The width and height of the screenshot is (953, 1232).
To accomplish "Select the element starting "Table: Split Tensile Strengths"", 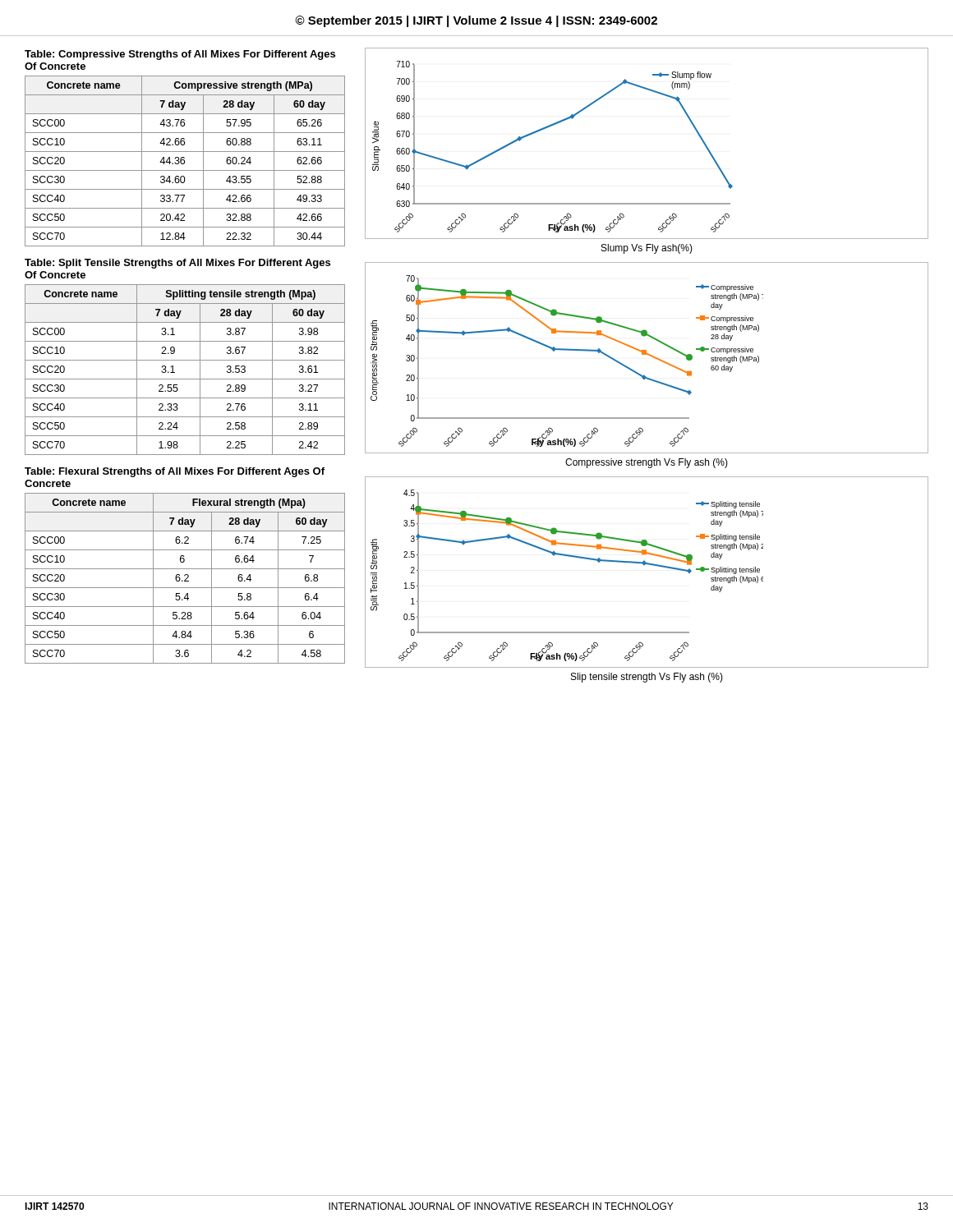I will click(x=178, y=269).
